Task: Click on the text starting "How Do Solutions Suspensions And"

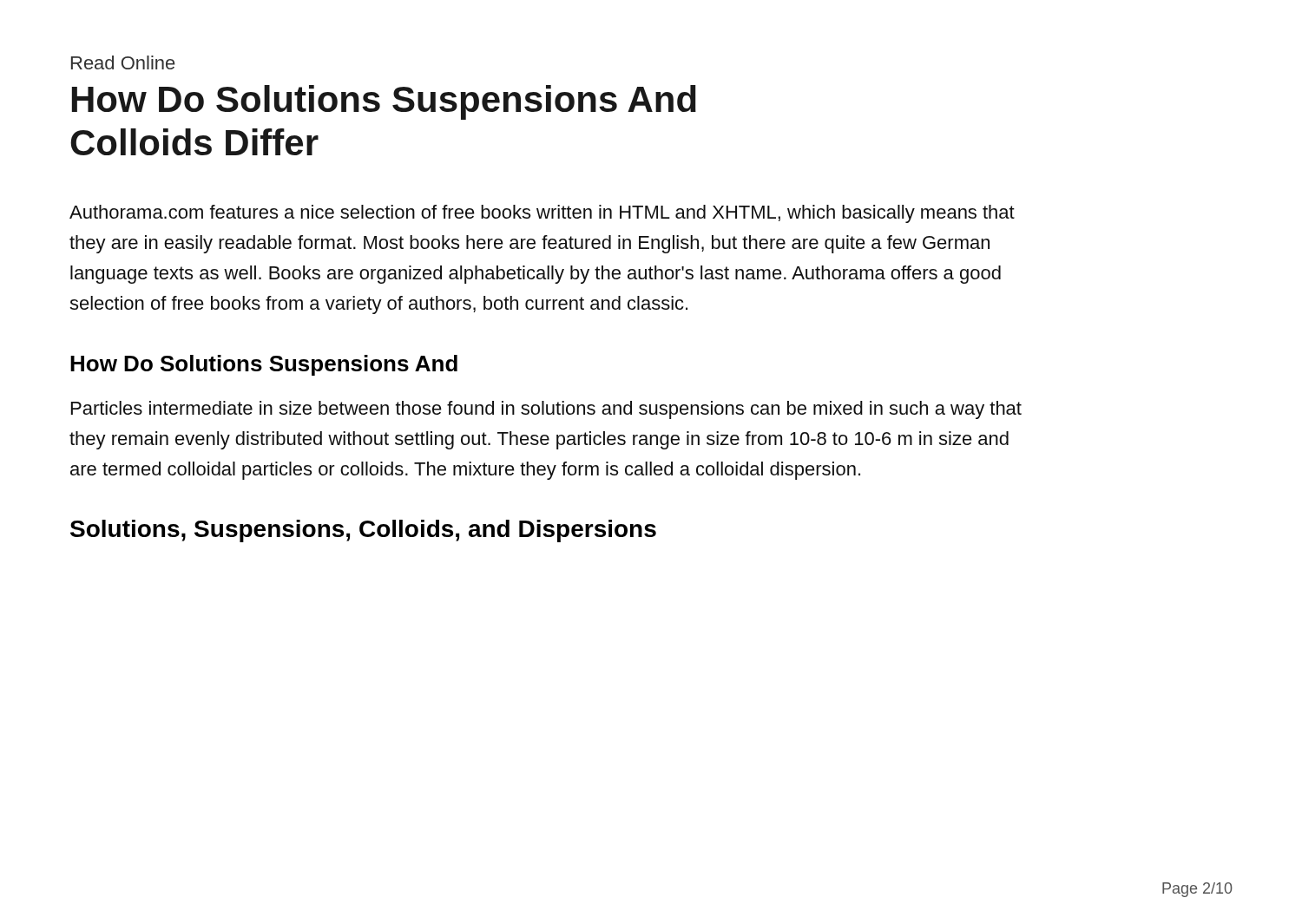Action: click(x=264, y=363)
